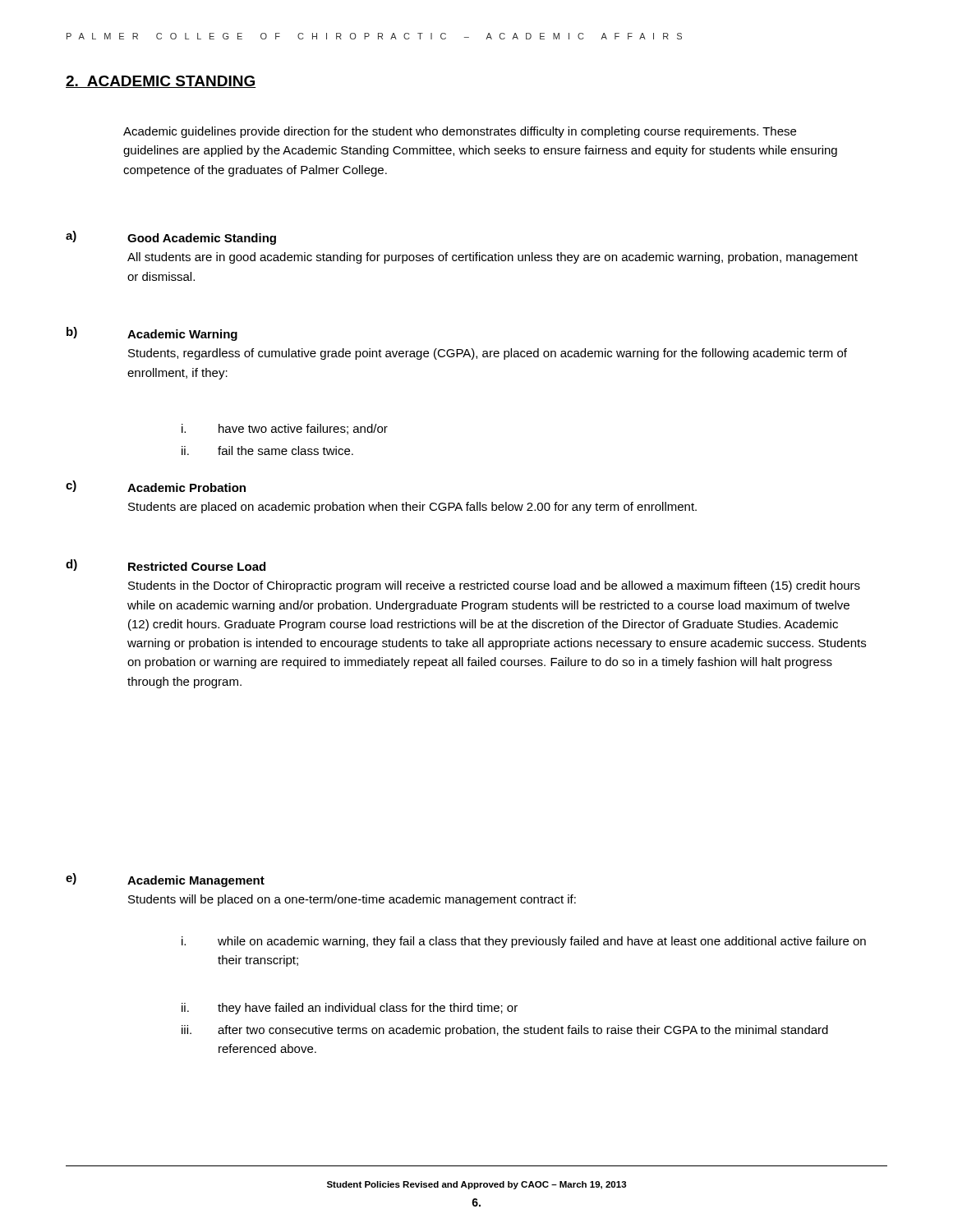
Task: Point to the section header beginning "e) Academic Management"
Action: (468, 890)
